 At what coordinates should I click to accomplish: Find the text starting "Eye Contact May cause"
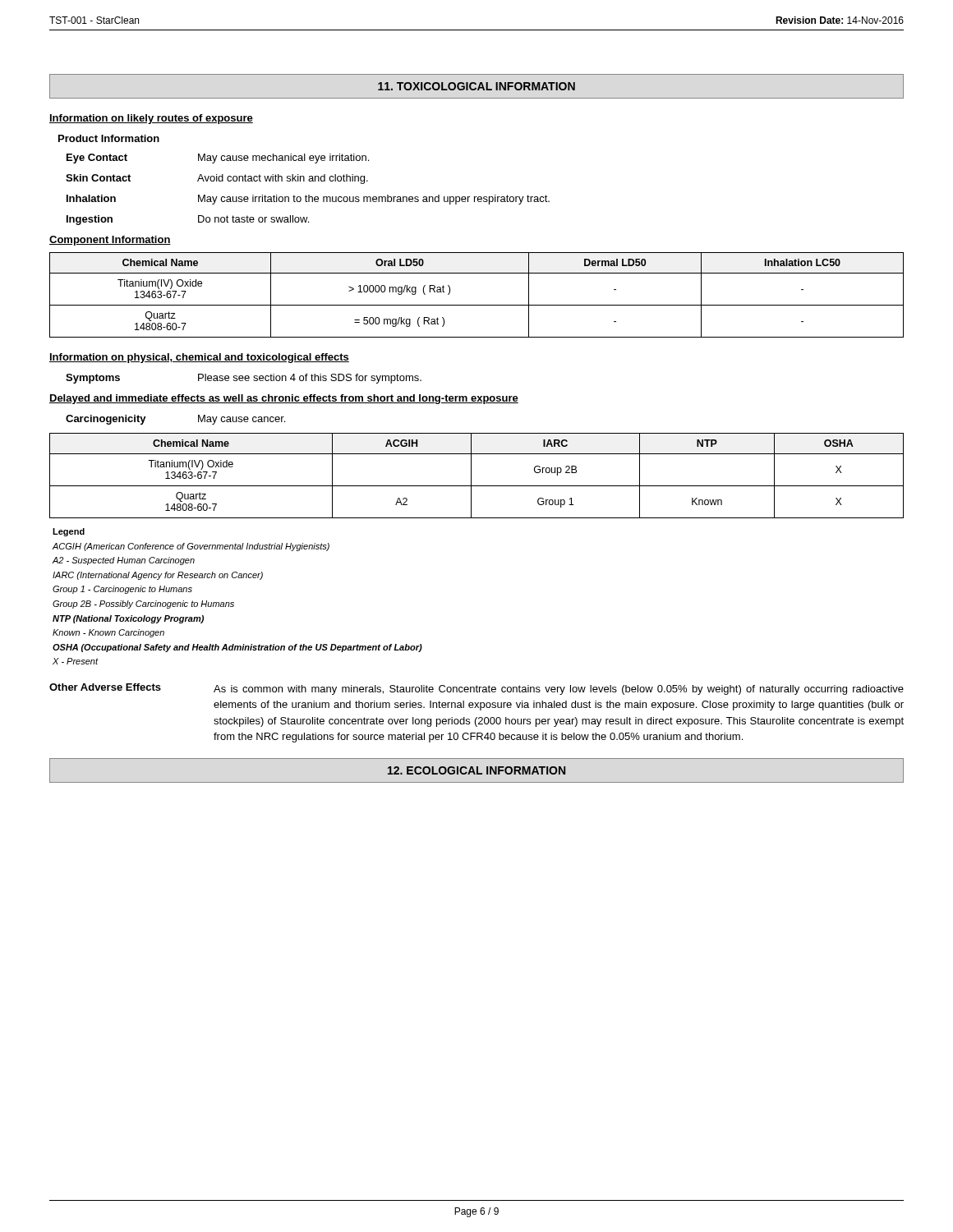(x=218, y=159)
